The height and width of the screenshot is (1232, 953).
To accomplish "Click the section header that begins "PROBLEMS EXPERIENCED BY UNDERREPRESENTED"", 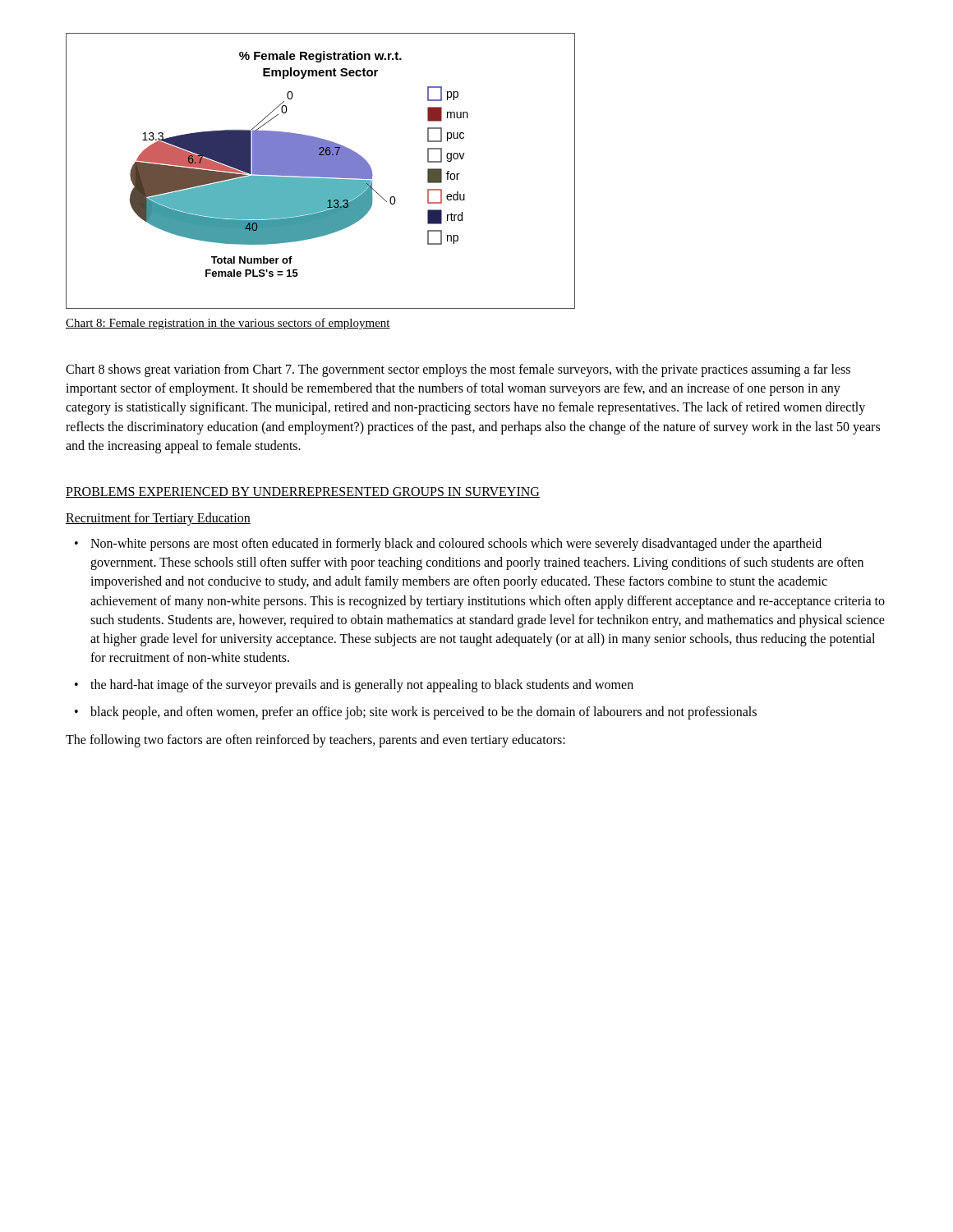I will (303, 492).
